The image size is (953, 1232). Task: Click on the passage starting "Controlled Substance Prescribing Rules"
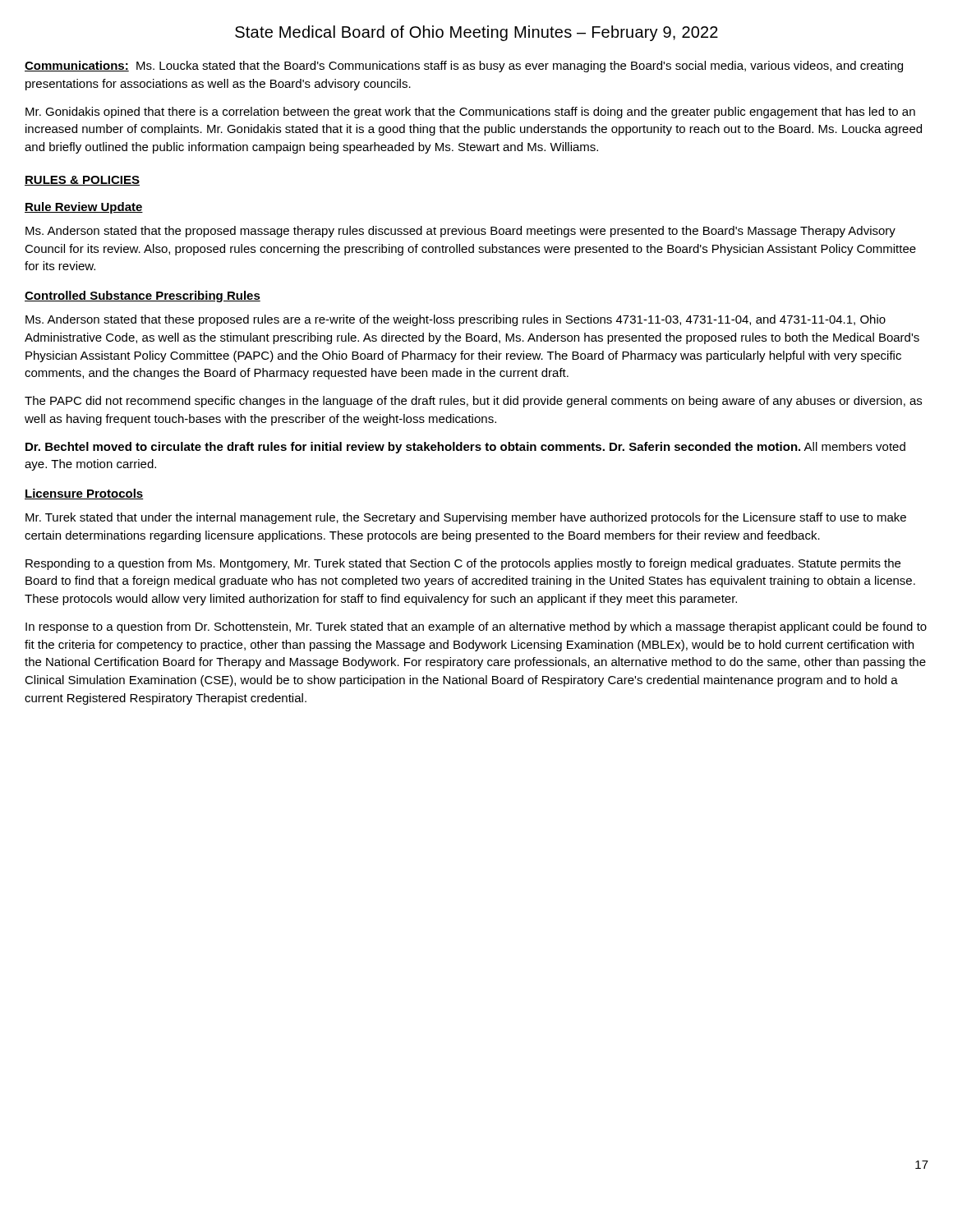click(142, 295)
